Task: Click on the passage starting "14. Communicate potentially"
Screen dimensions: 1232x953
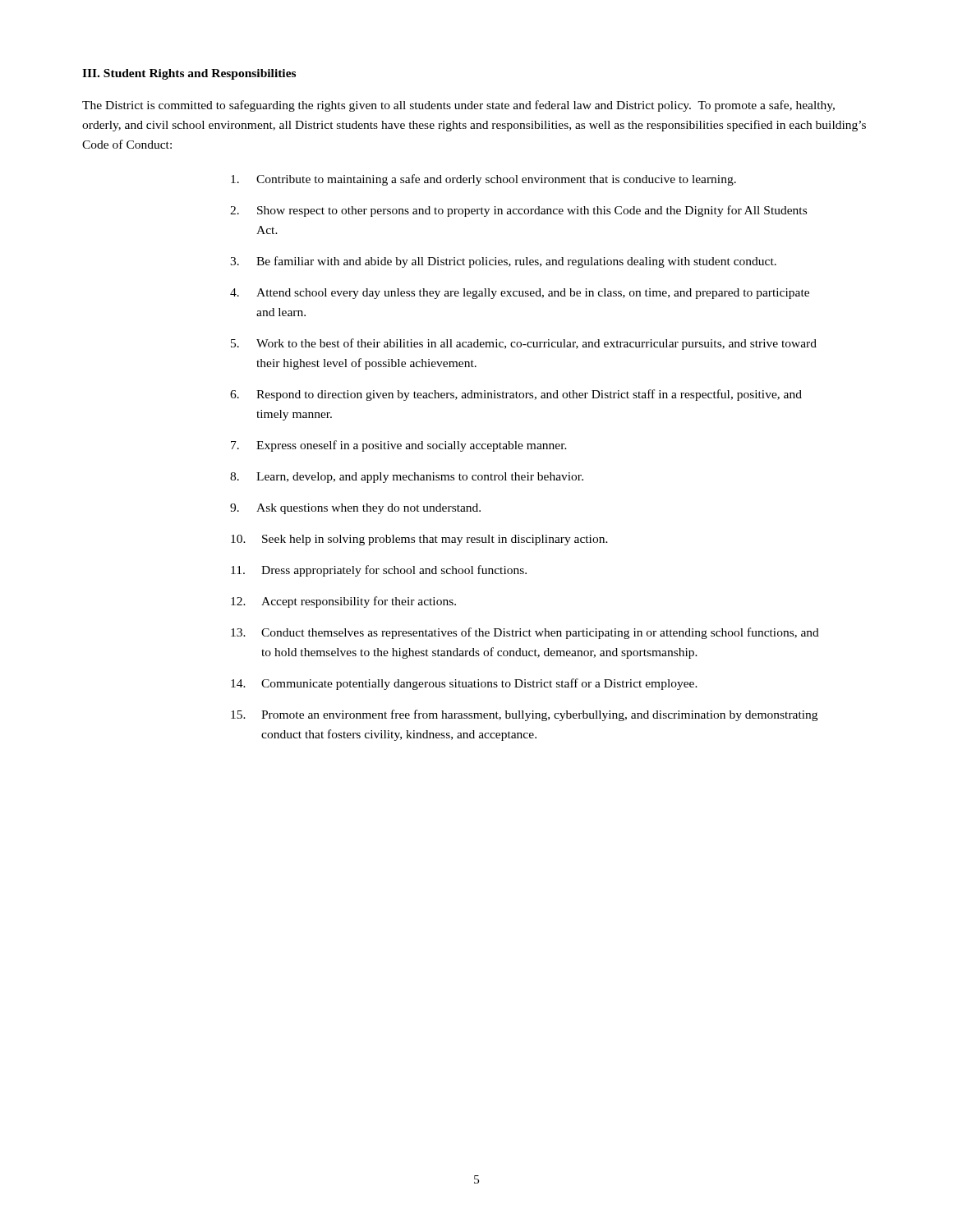Action: click(526, 684)
